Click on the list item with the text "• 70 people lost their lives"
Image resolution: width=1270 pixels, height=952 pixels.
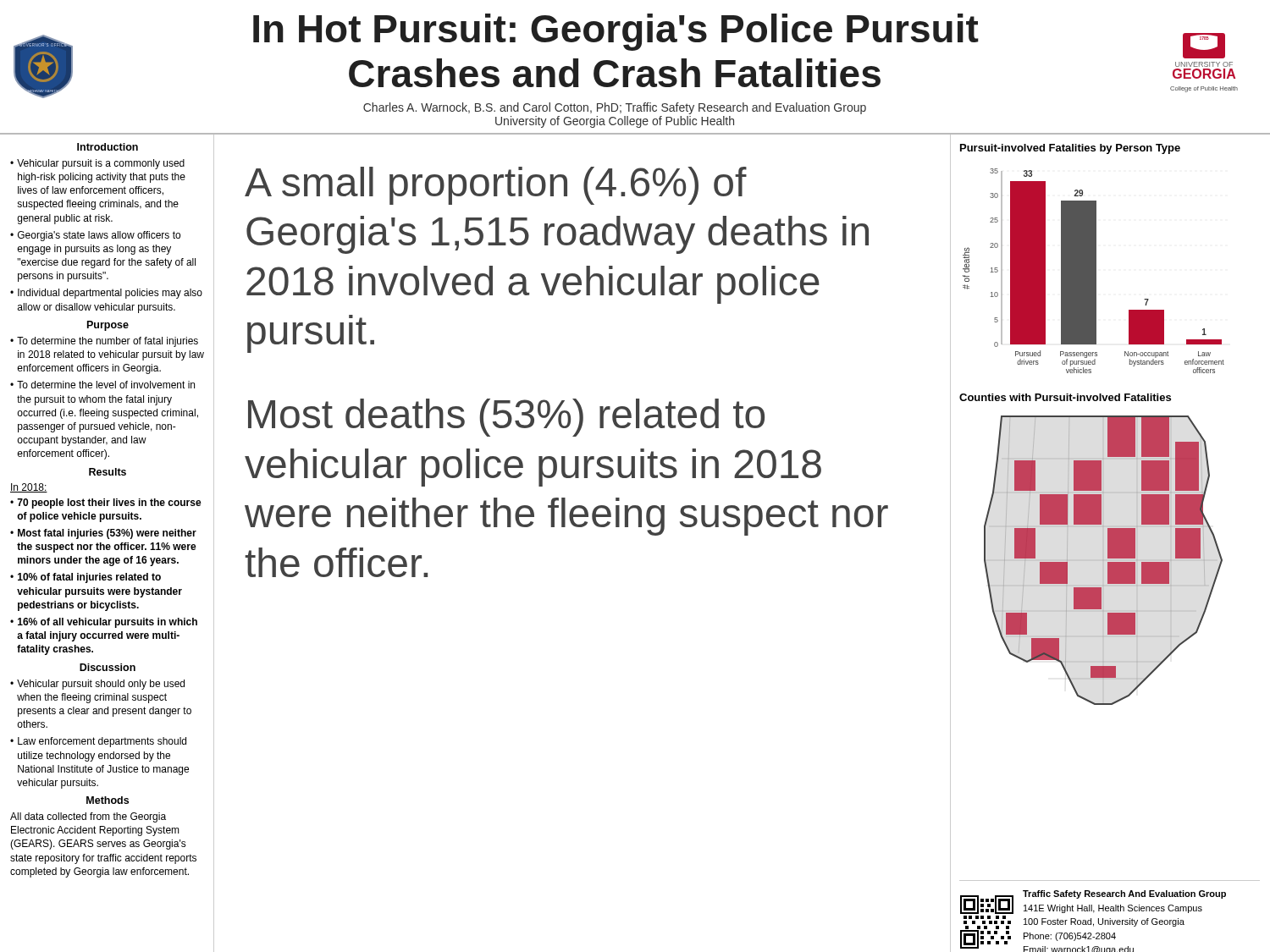(108, 509)
